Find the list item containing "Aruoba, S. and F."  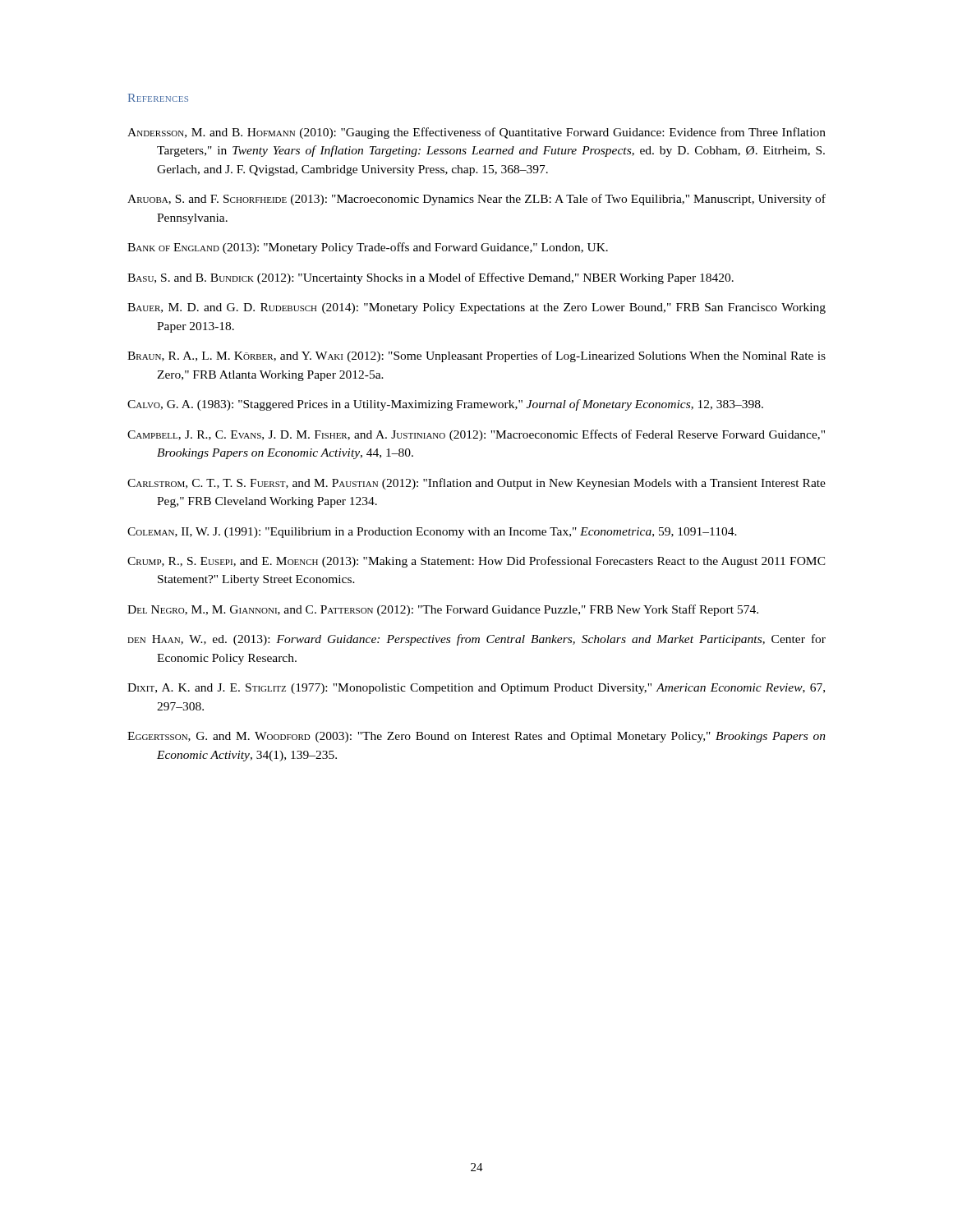coord(476,208)
